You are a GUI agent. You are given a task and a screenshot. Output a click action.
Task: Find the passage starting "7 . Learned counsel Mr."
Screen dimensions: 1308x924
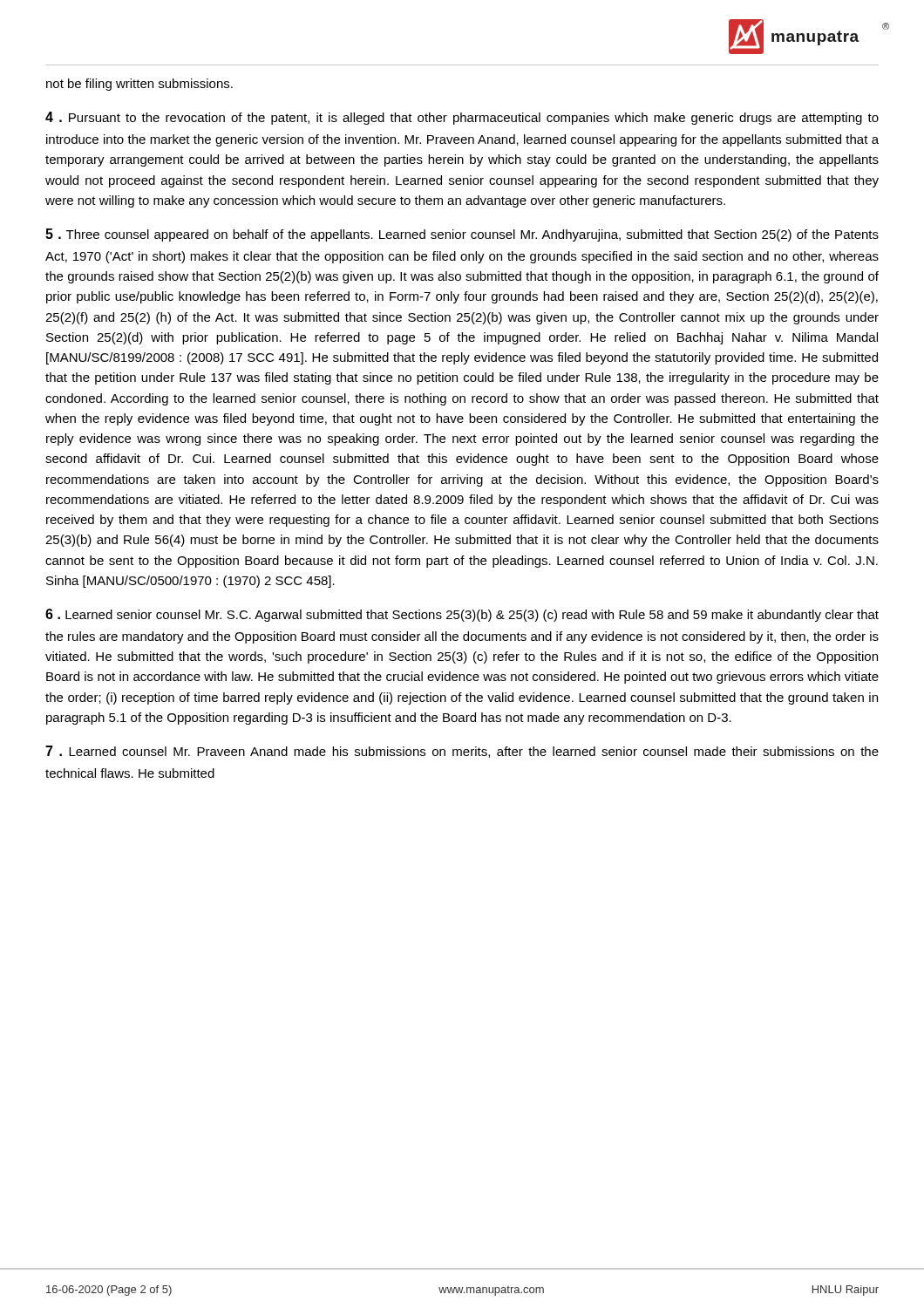click(x=462, y=762)
